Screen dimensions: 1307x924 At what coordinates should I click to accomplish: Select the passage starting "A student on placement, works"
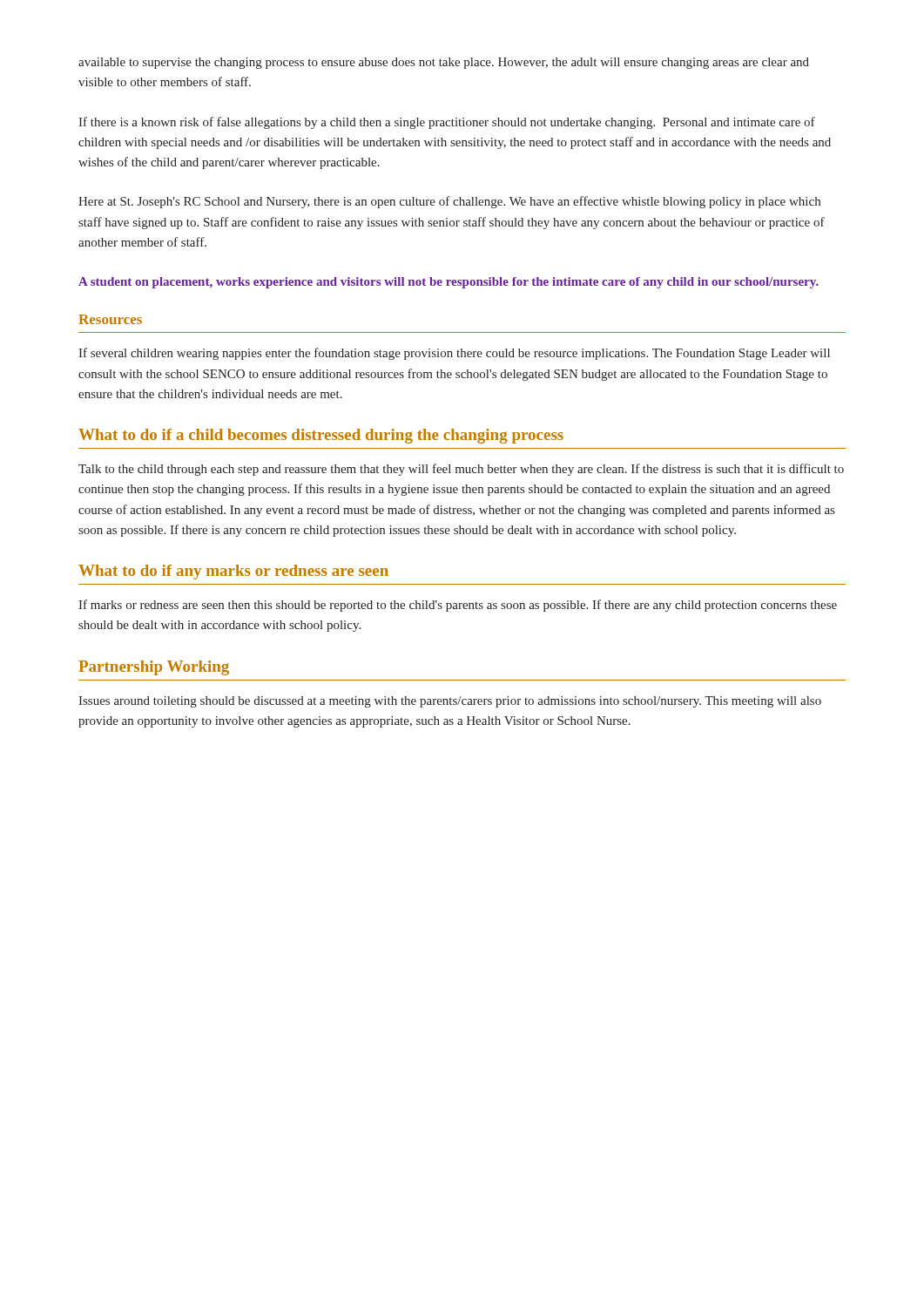449,281
